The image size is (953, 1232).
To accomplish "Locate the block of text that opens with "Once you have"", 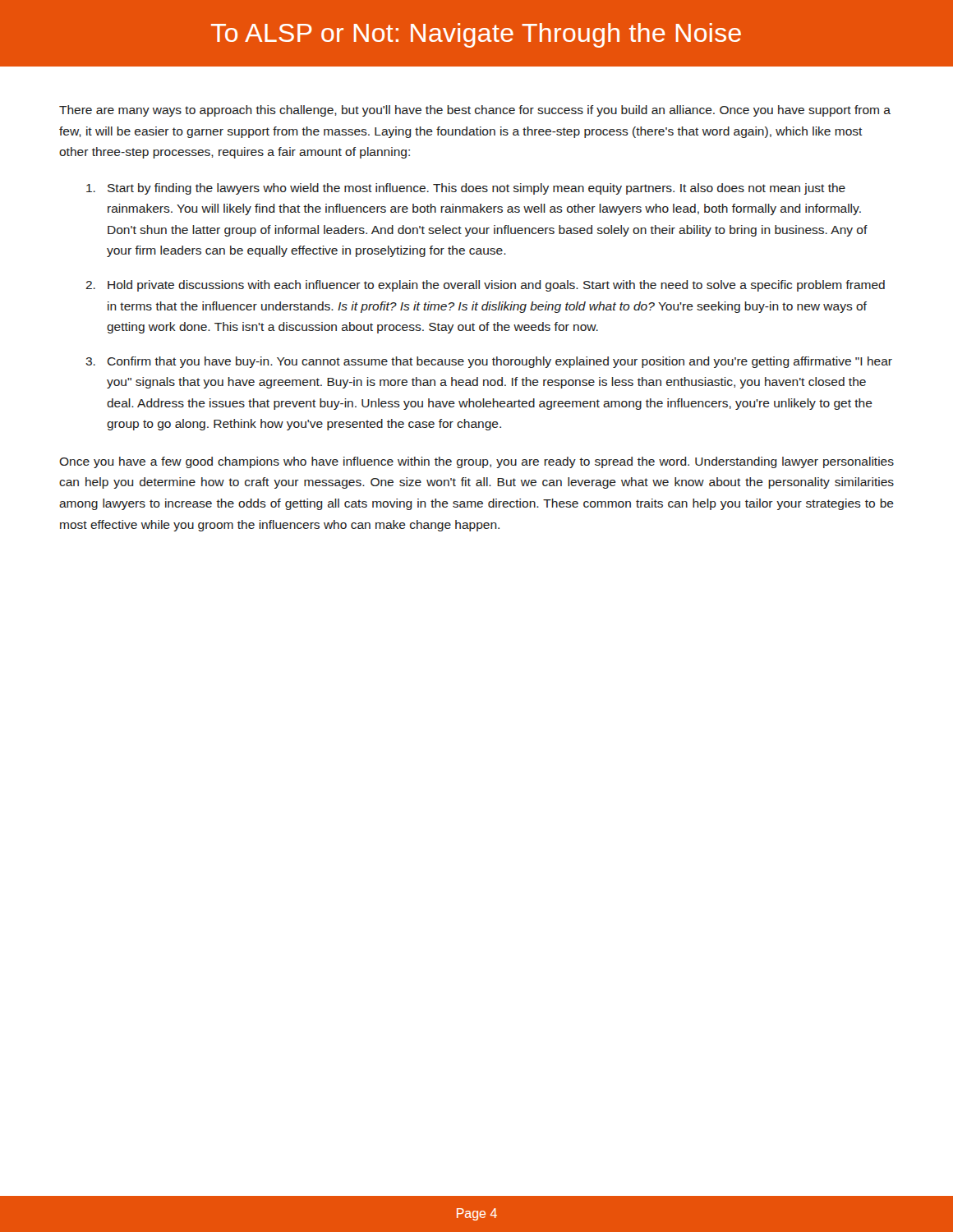I will (476, 493).
